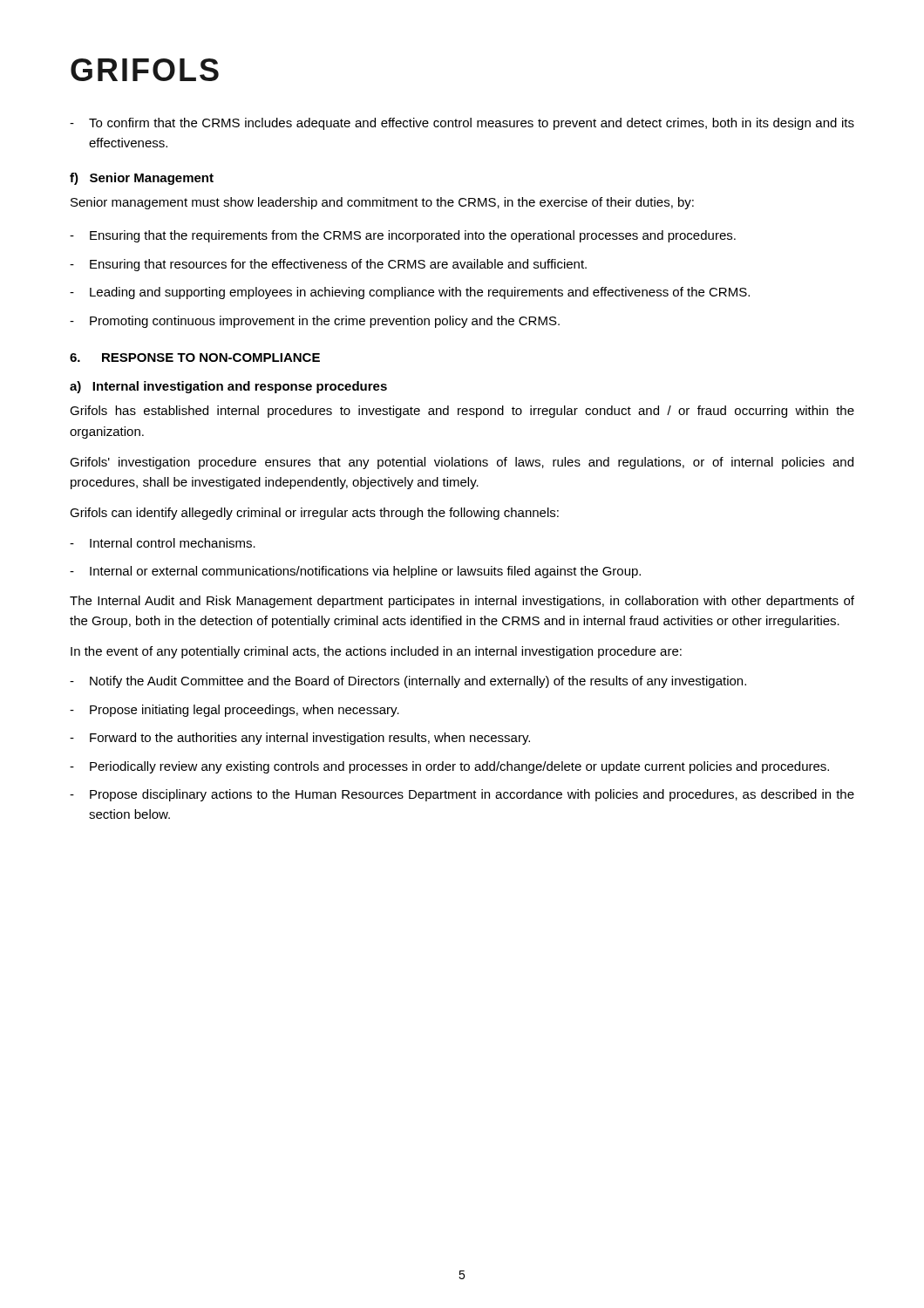Locate the element starting "f) Senior Management"

tap(142, 177)
